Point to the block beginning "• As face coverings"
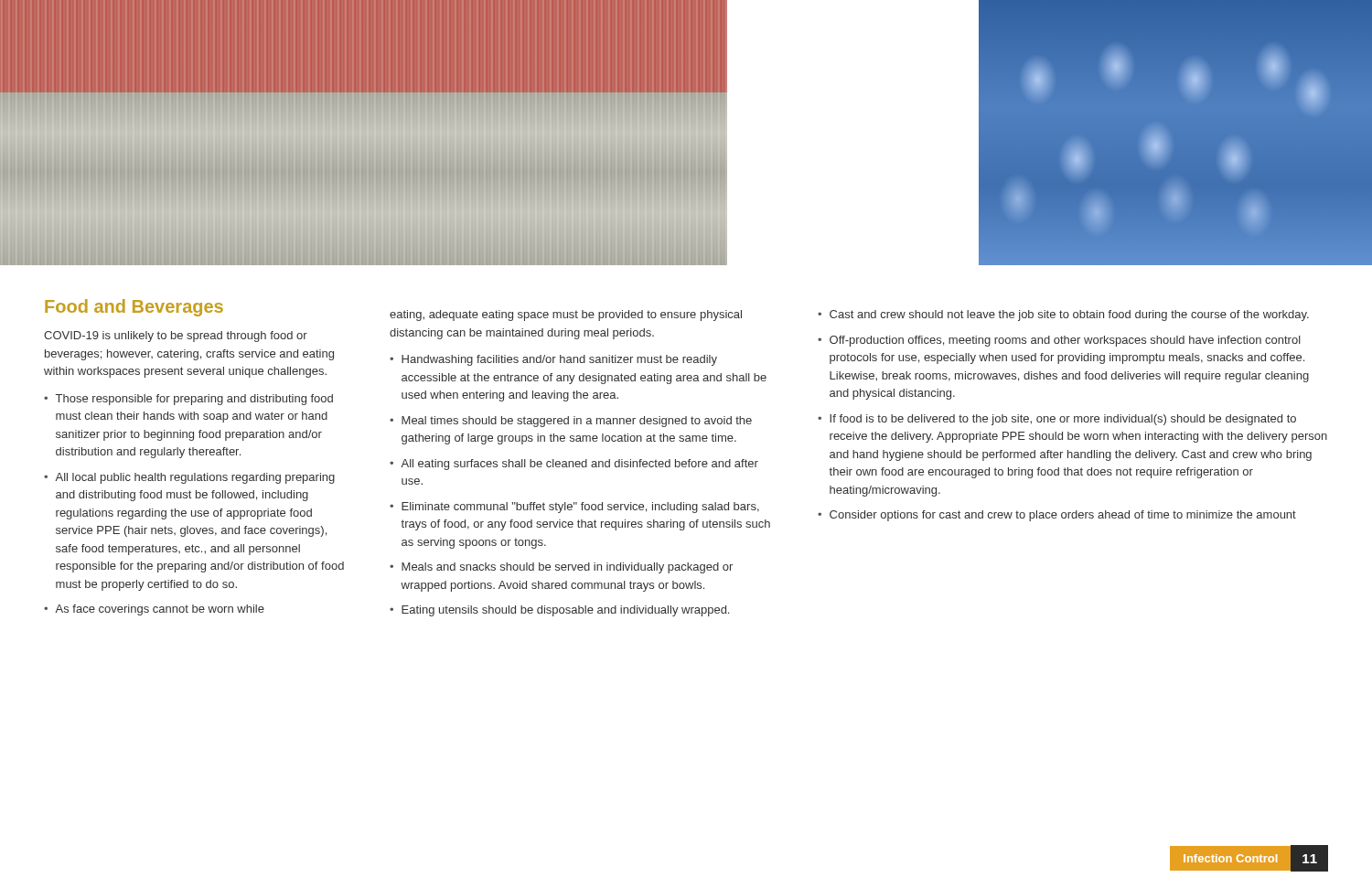This screenshot has width=1372, height=888. click(x=195, y=609)
